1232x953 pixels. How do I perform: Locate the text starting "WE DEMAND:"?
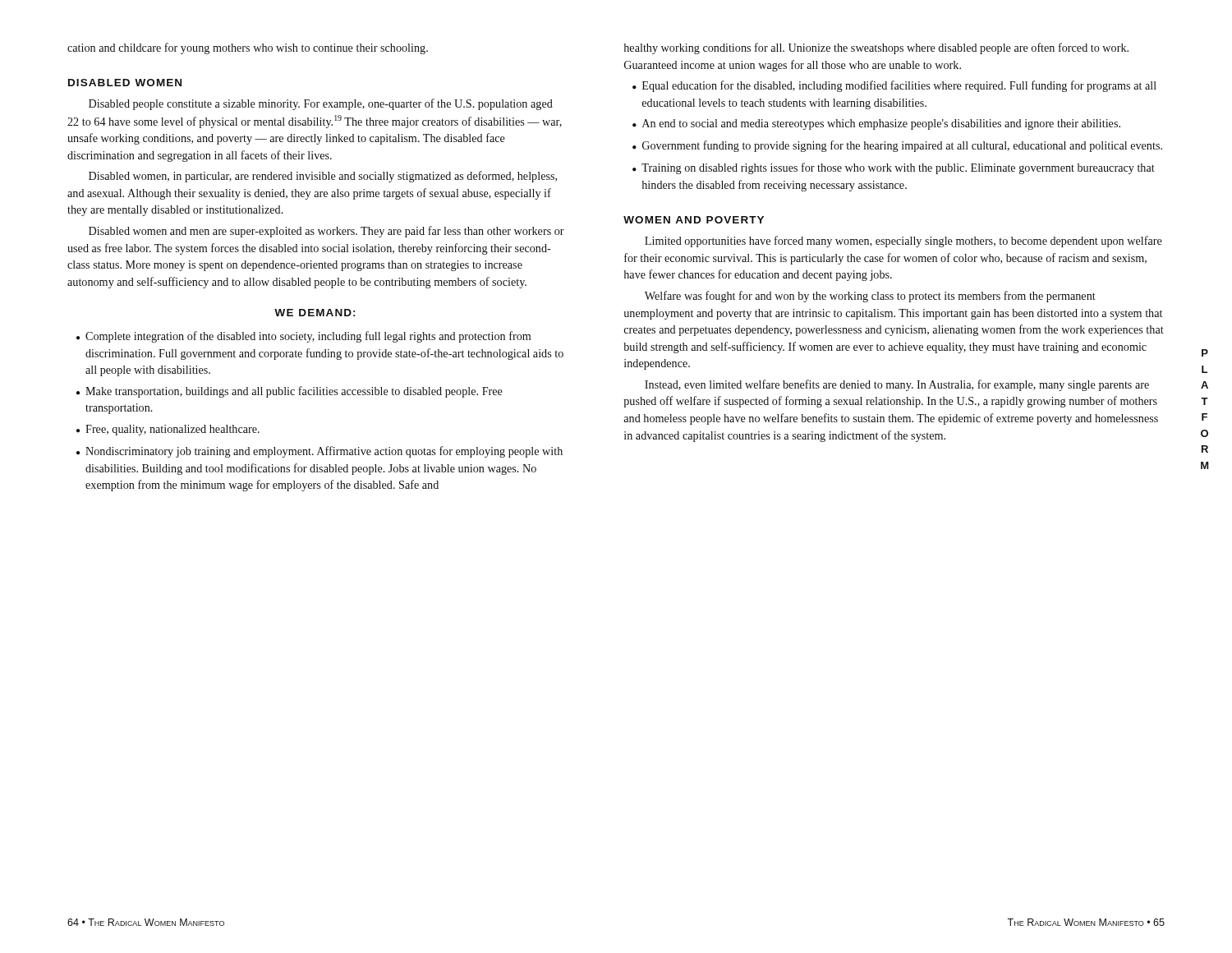[x=316, y=313]
